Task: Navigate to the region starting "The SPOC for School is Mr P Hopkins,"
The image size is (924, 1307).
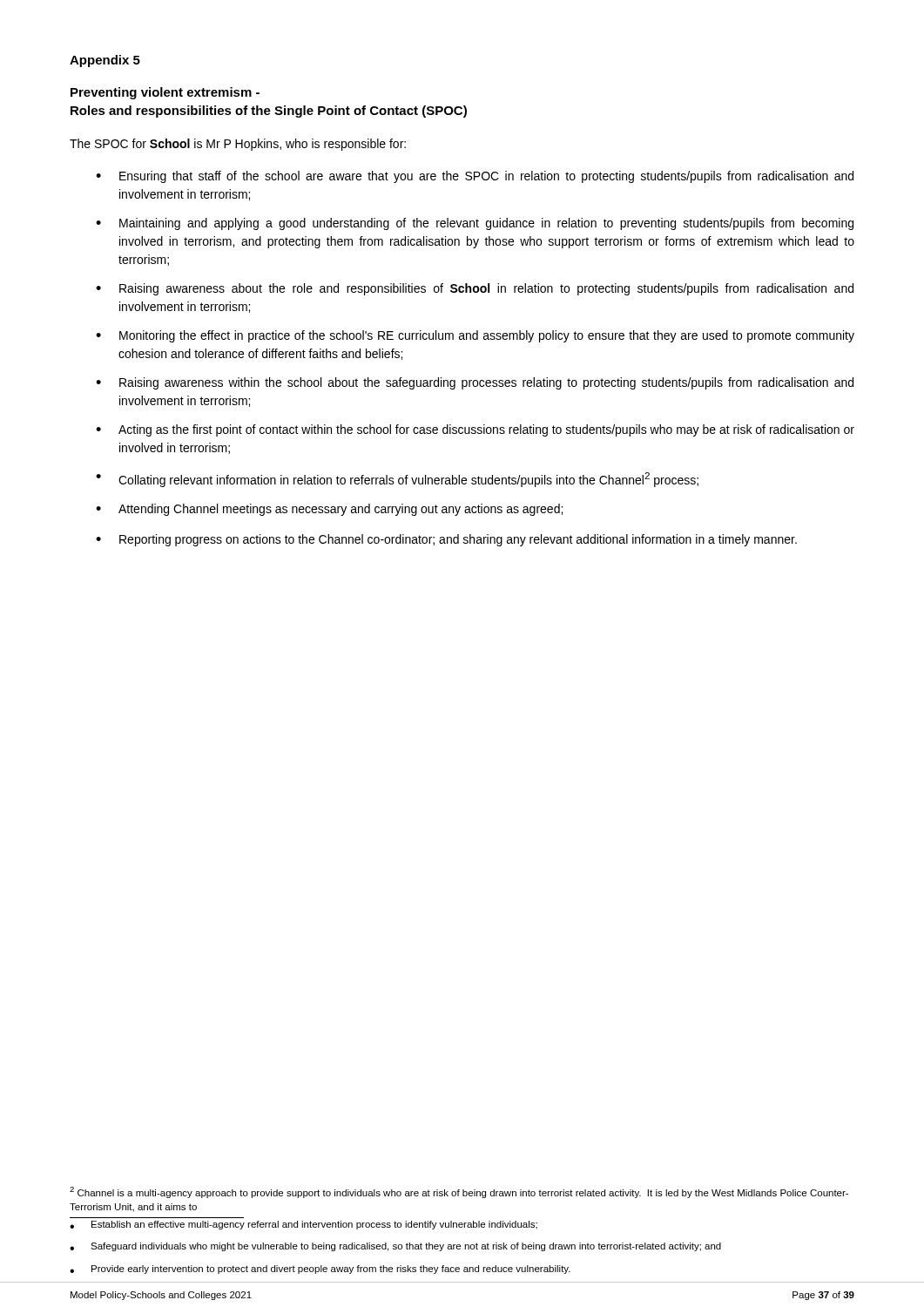Action: pos(238,144)
